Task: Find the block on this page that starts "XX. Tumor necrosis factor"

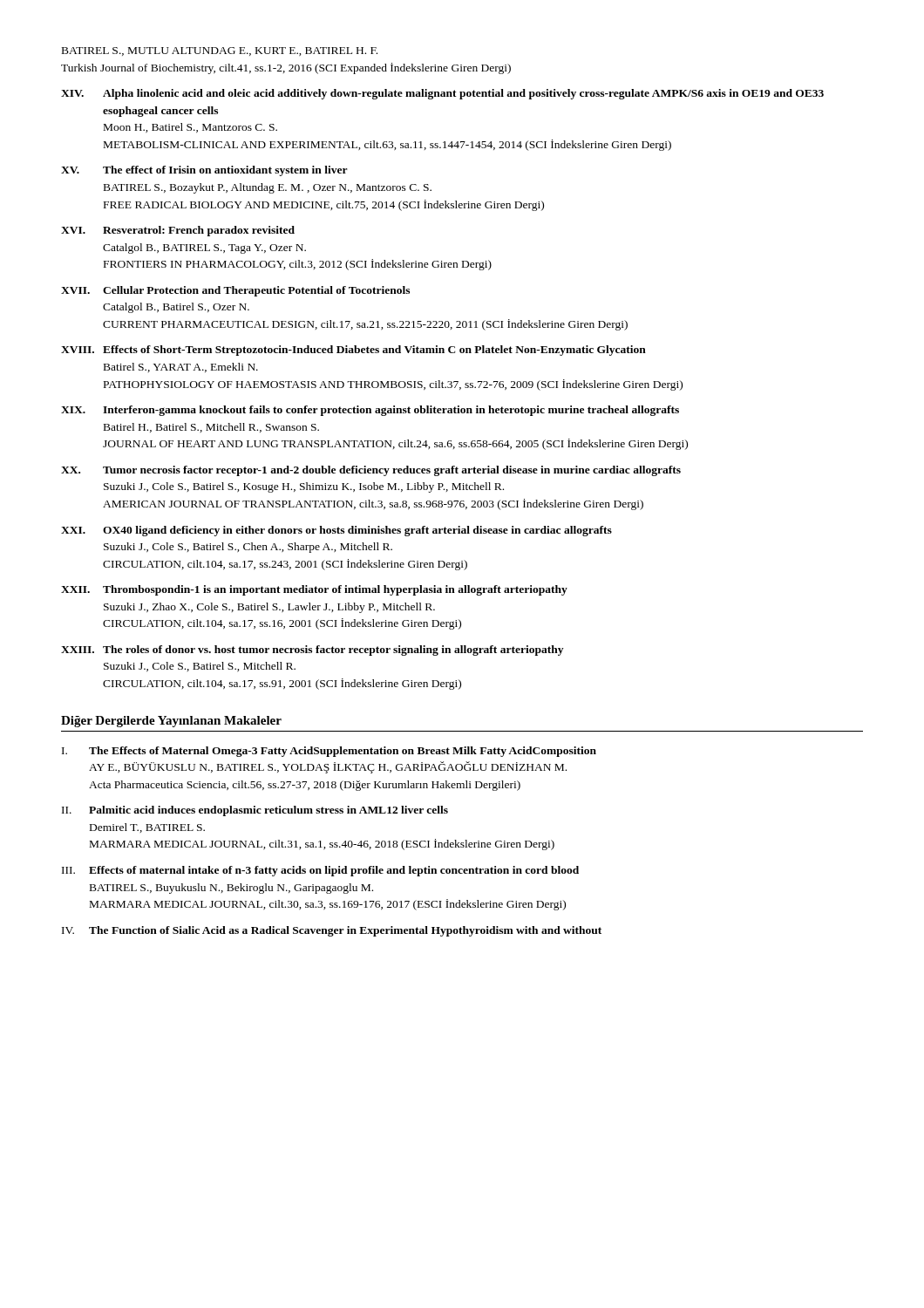Action: pos(462,487)
